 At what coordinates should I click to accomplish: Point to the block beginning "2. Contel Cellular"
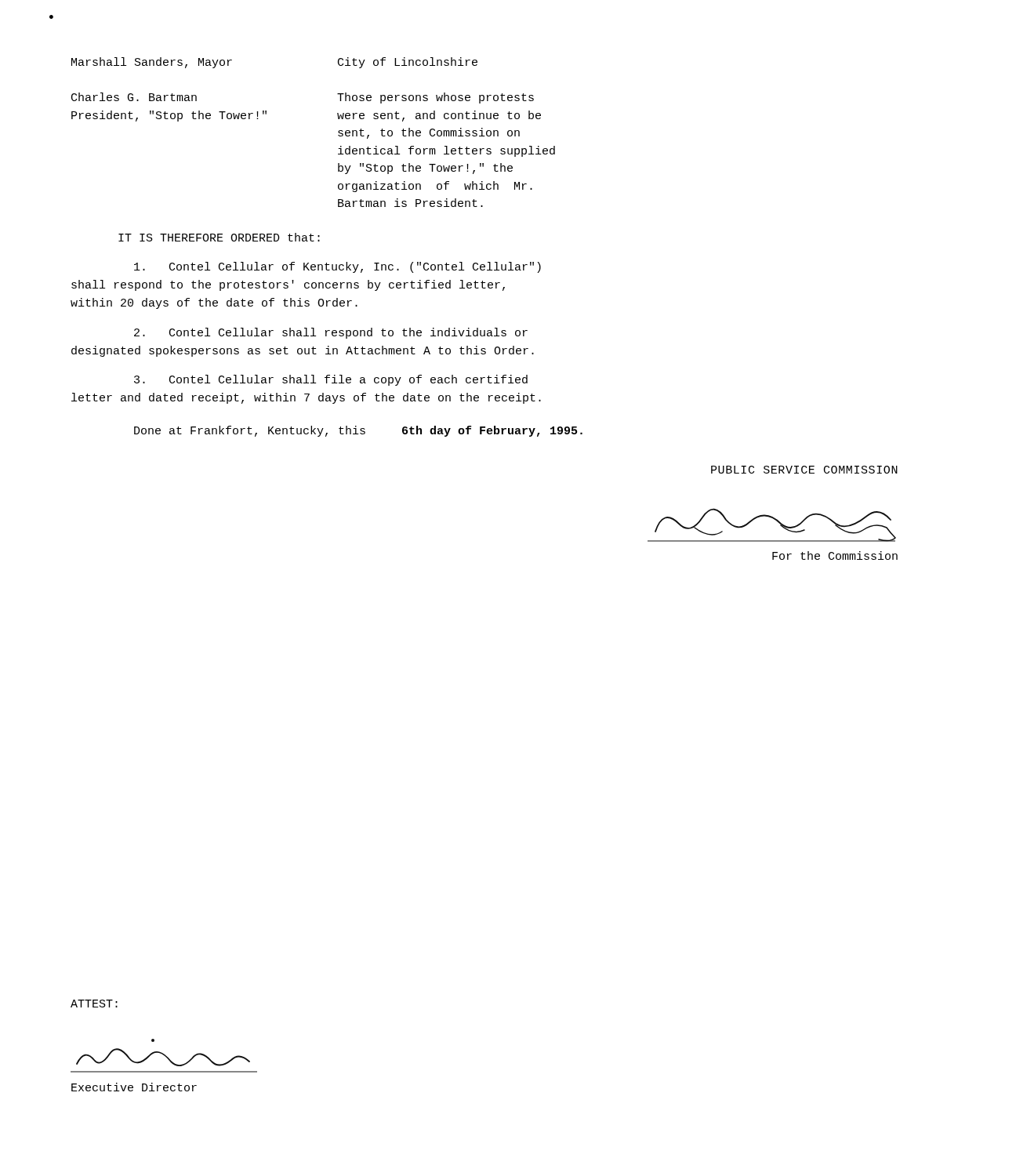[303, 342]
